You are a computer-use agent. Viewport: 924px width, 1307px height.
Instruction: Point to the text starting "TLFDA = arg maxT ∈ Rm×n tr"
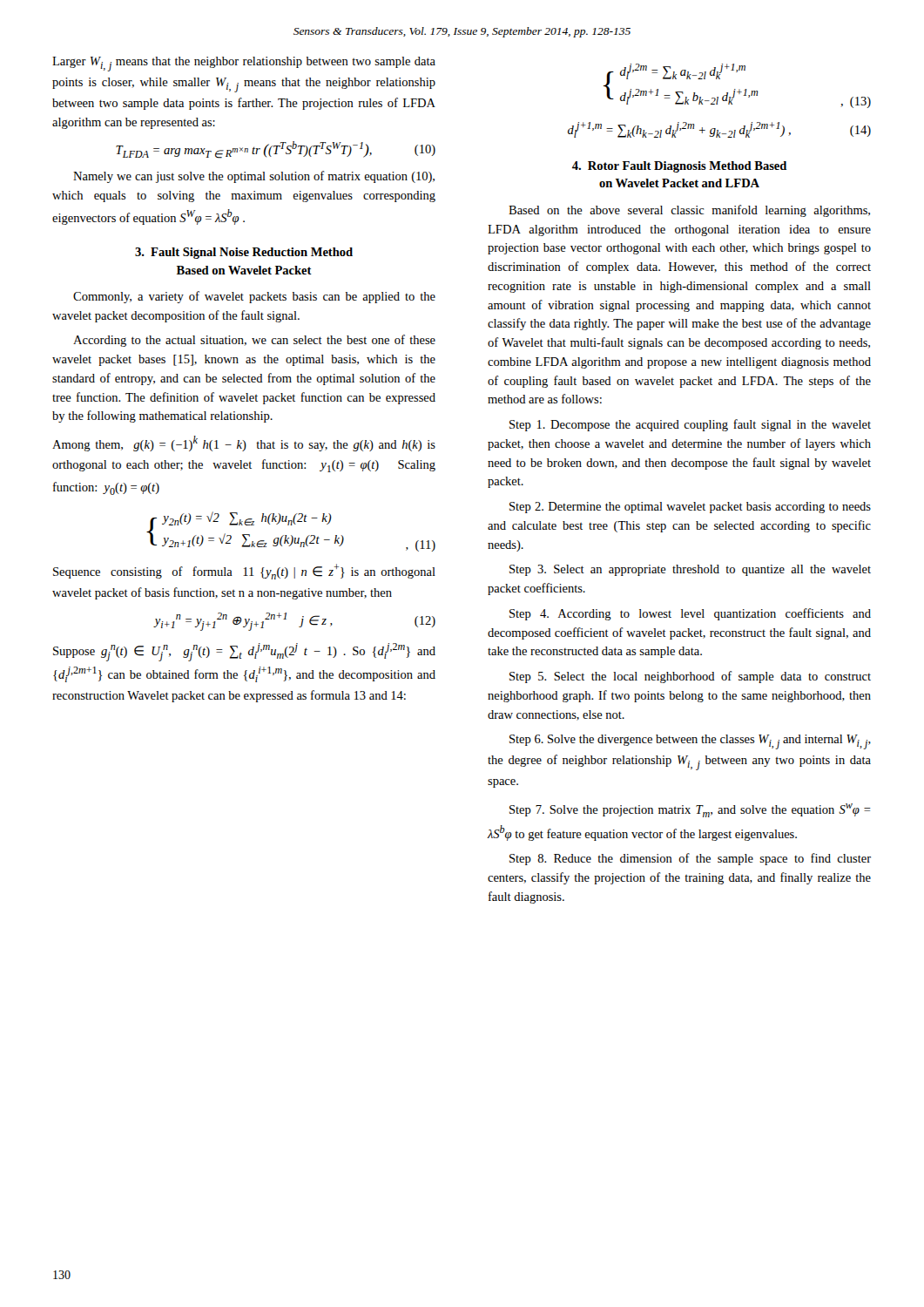244,150
